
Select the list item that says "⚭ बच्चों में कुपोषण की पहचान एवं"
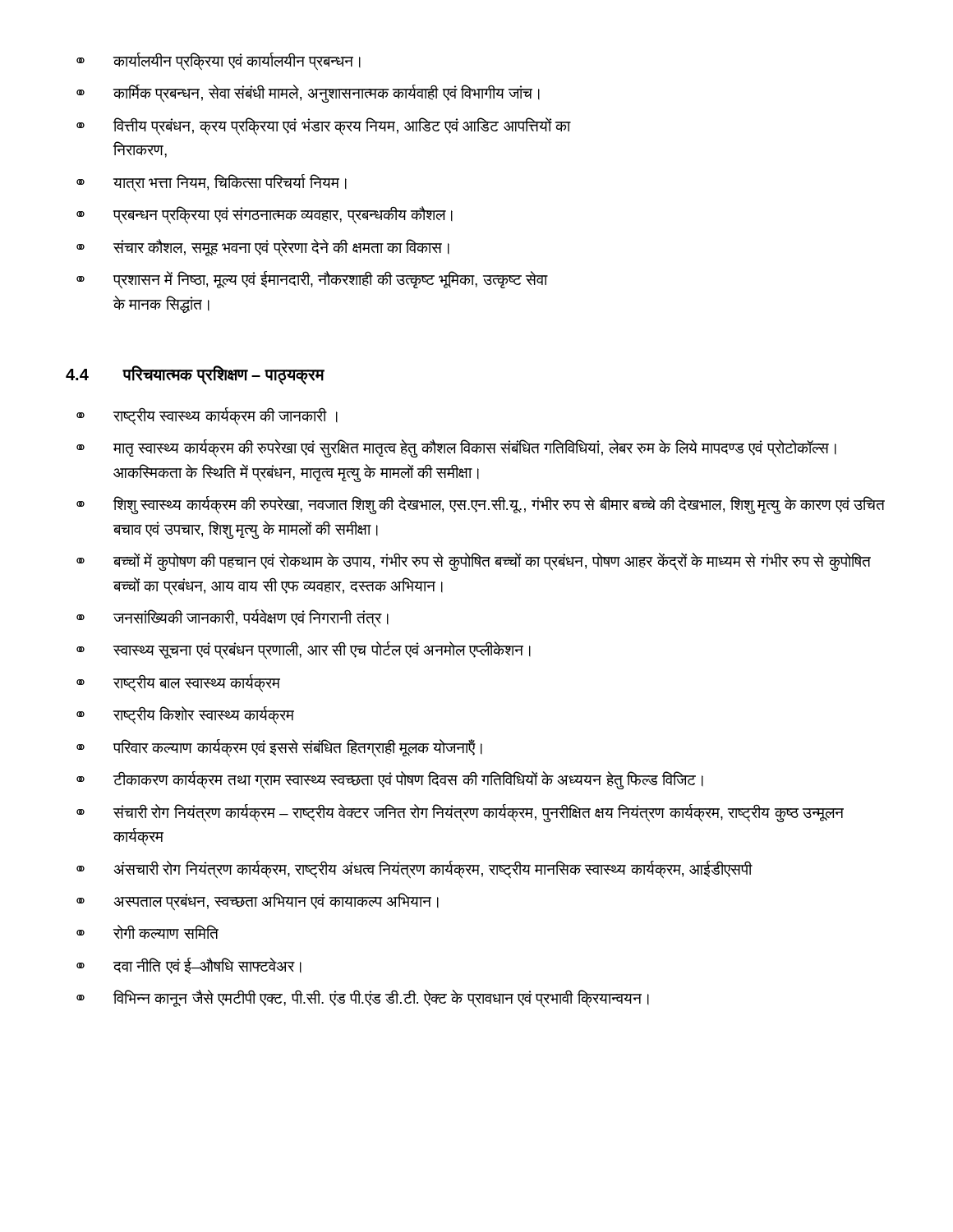click(x=476, y=574)
